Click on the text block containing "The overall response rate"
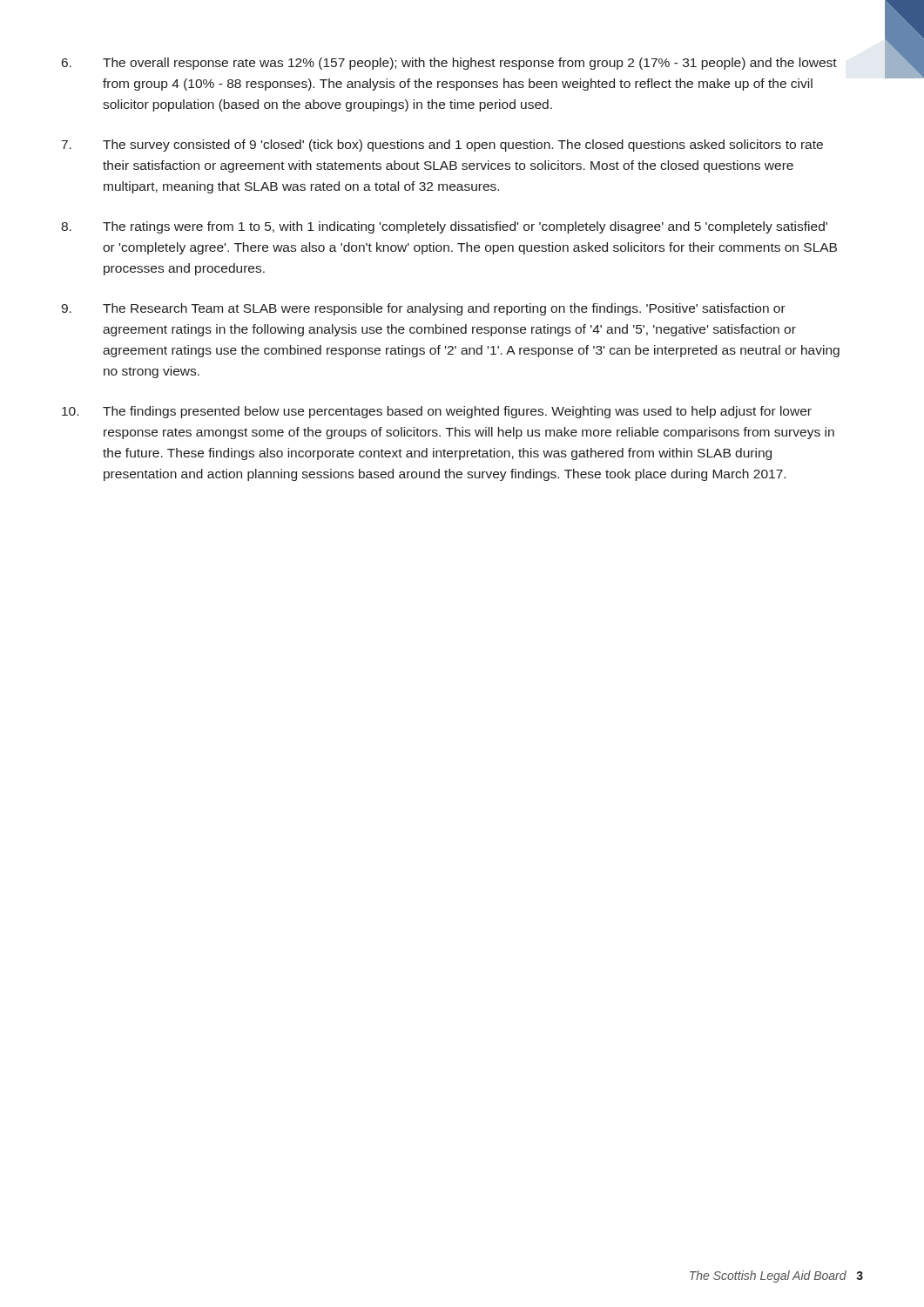This screenshot has height=1307, width=924. coord(452,84)
